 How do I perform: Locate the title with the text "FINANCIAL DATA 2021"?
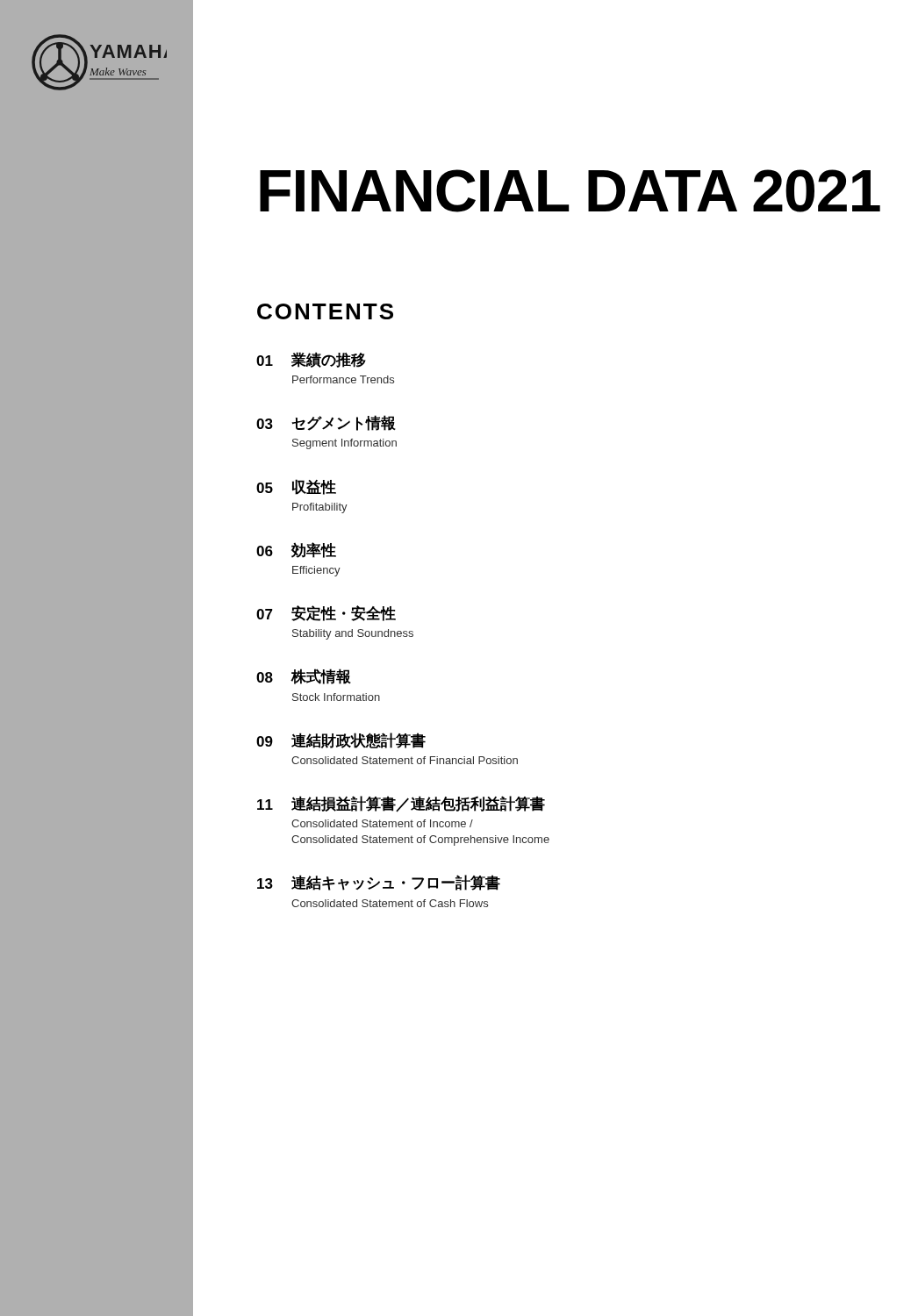pos(568,190)
